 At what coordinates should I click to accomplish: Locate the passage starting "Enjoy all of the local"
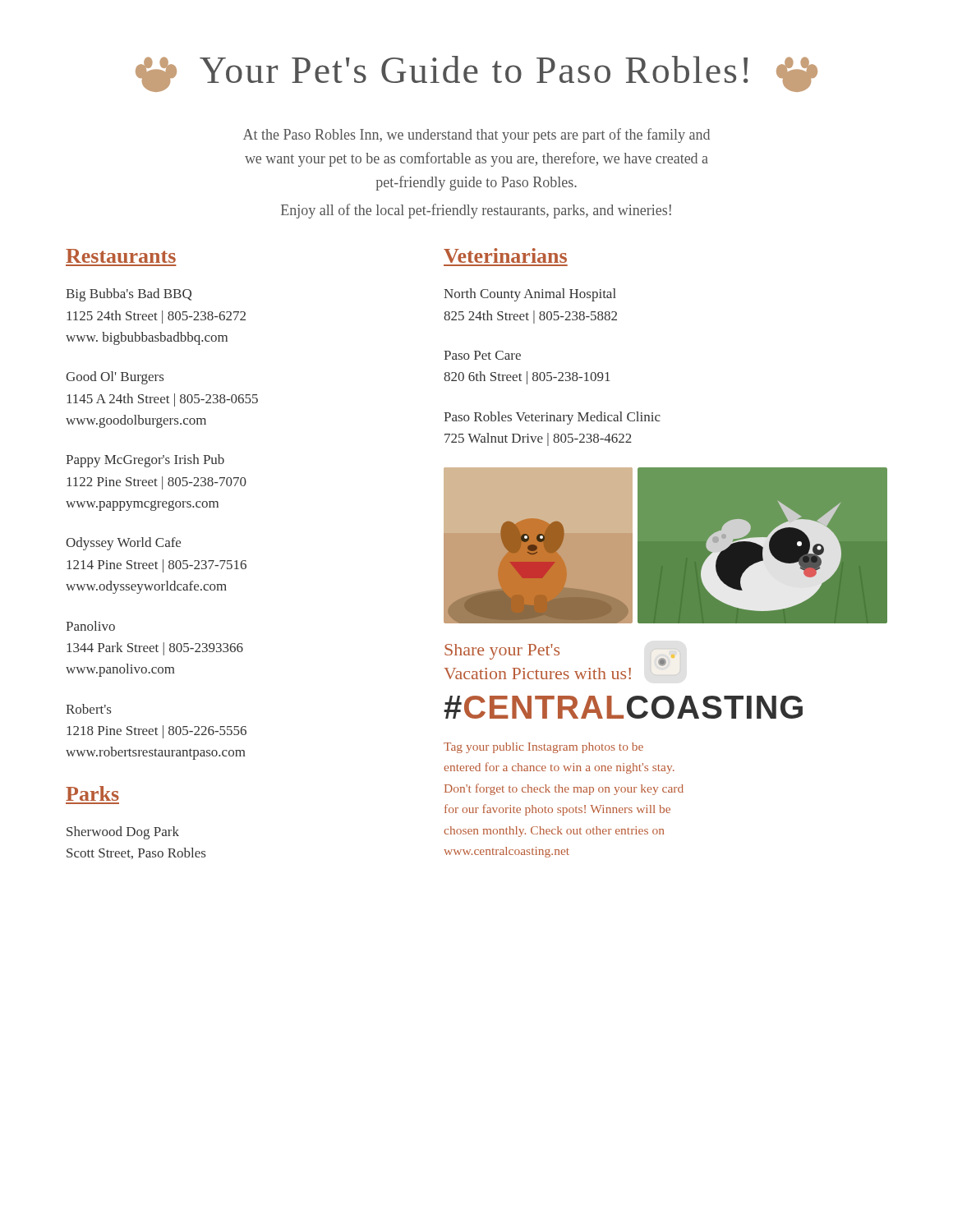pyautogui.click(x=476, y=211)
